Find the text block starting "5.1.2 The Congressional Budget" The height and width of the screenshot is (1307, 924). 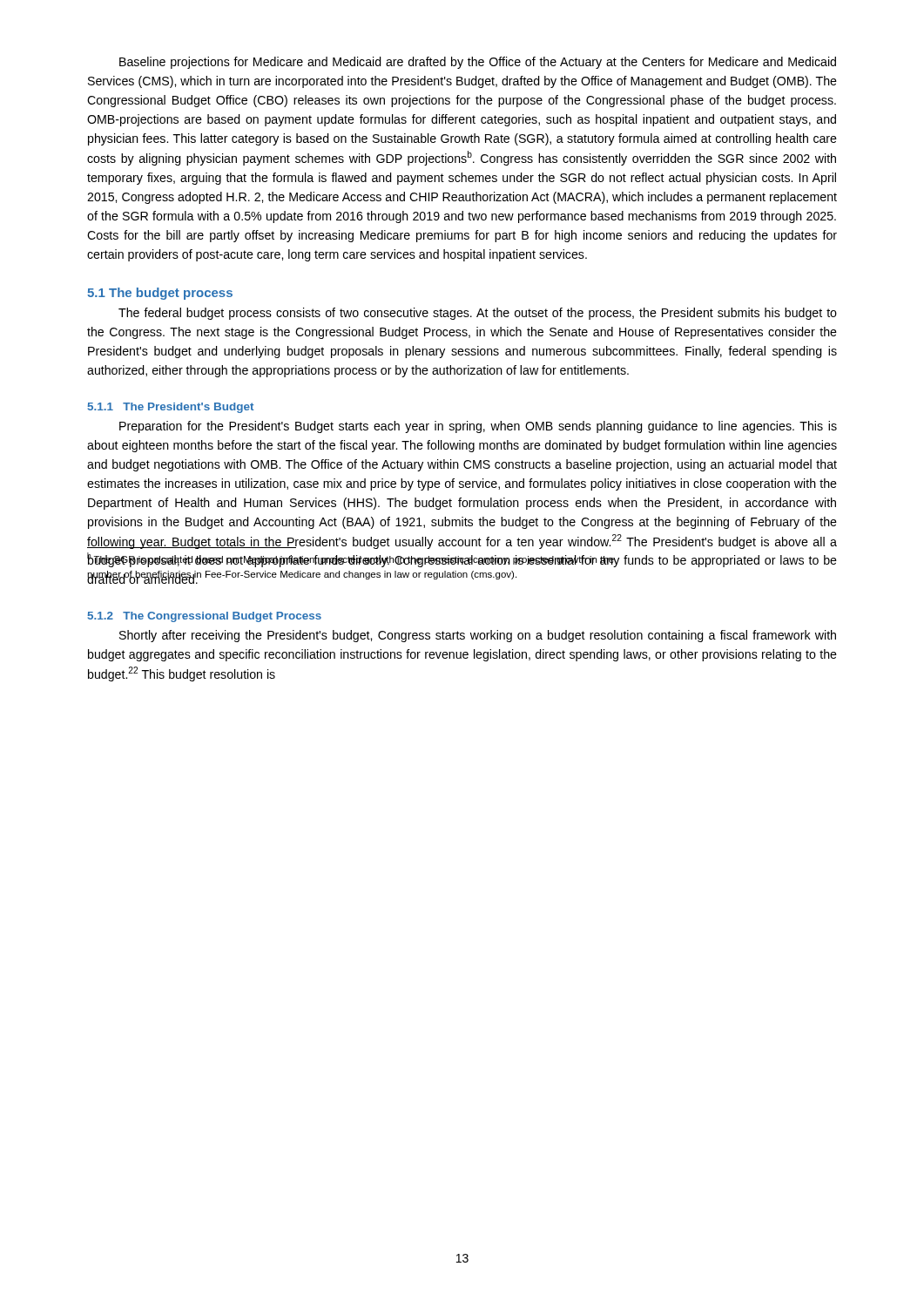click(204, 616)
